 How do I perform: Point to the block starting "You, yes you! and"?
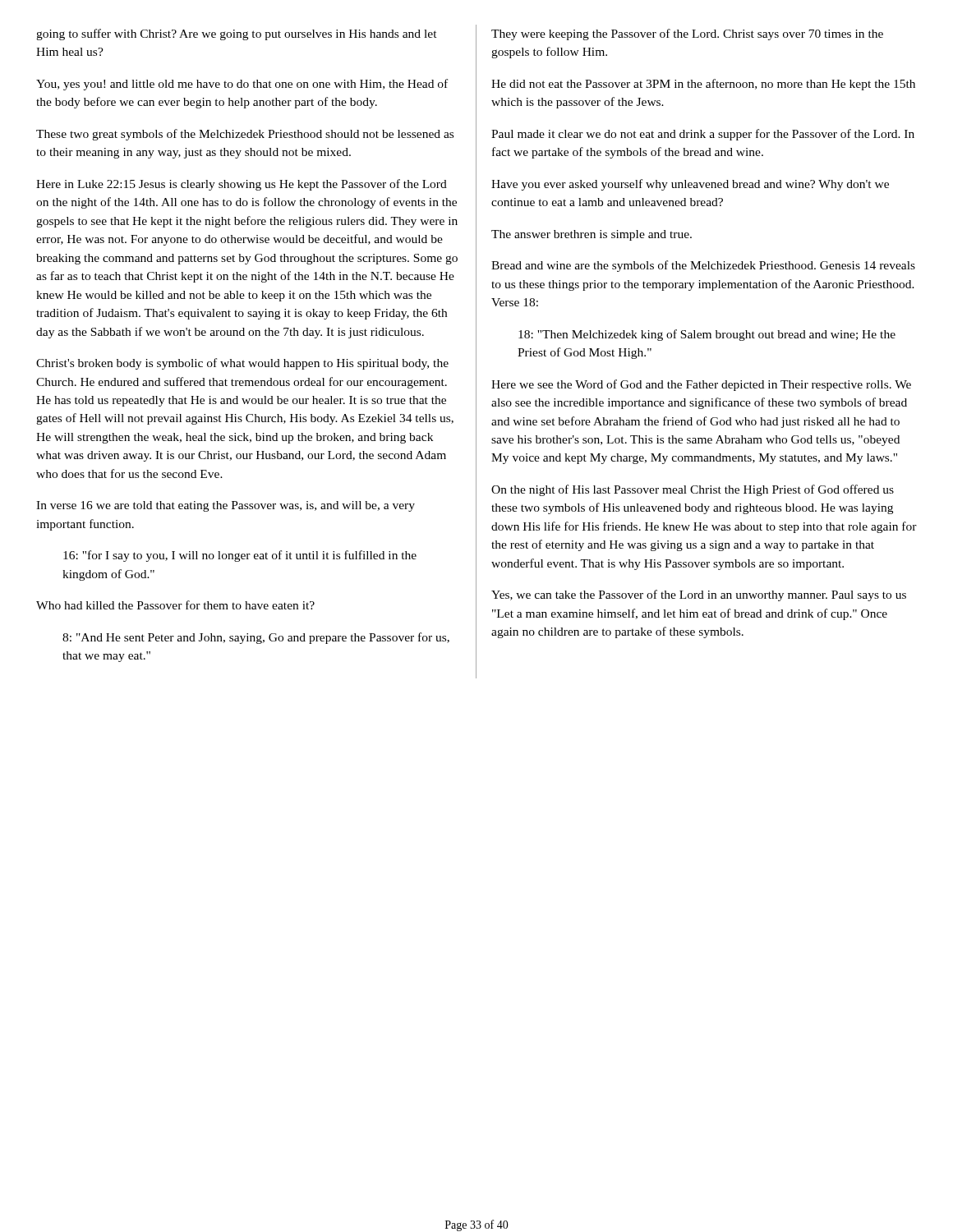(242, 93)
